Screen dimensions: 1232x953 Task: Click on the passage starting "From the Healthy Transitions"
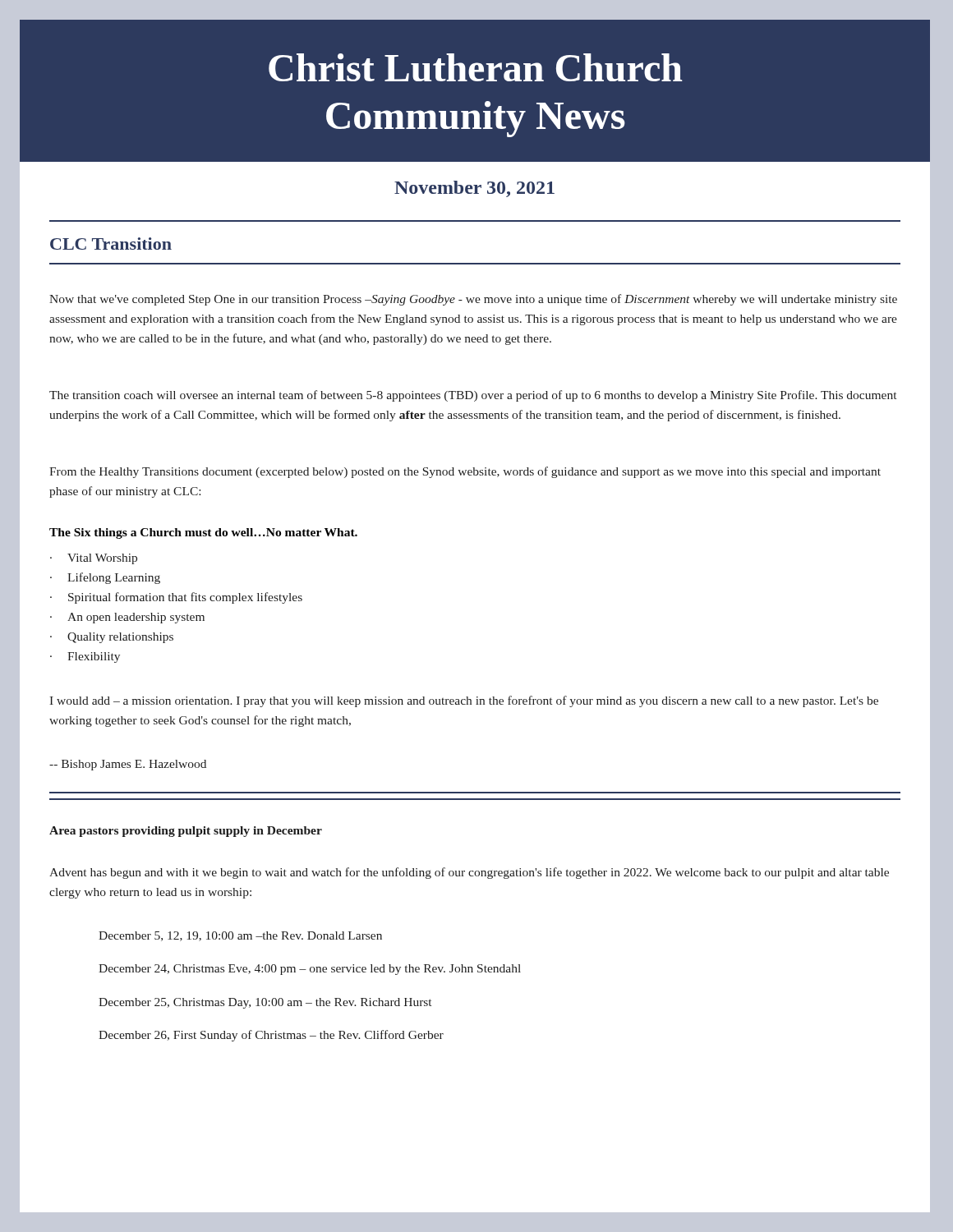(x=475, y=481)
